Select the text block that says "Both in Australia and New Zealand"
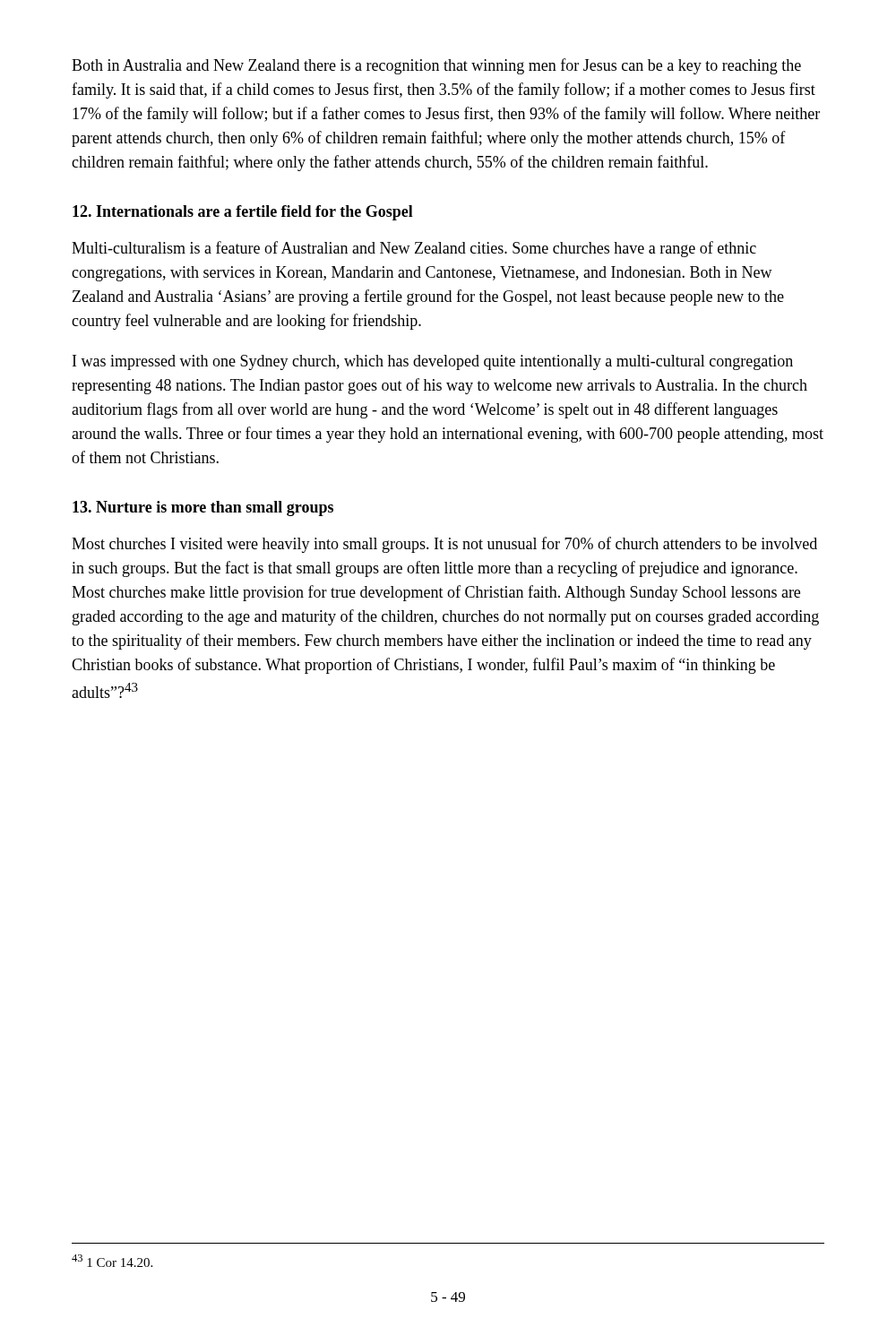This screenshot has width=896, height=1344. click(446, 114)
